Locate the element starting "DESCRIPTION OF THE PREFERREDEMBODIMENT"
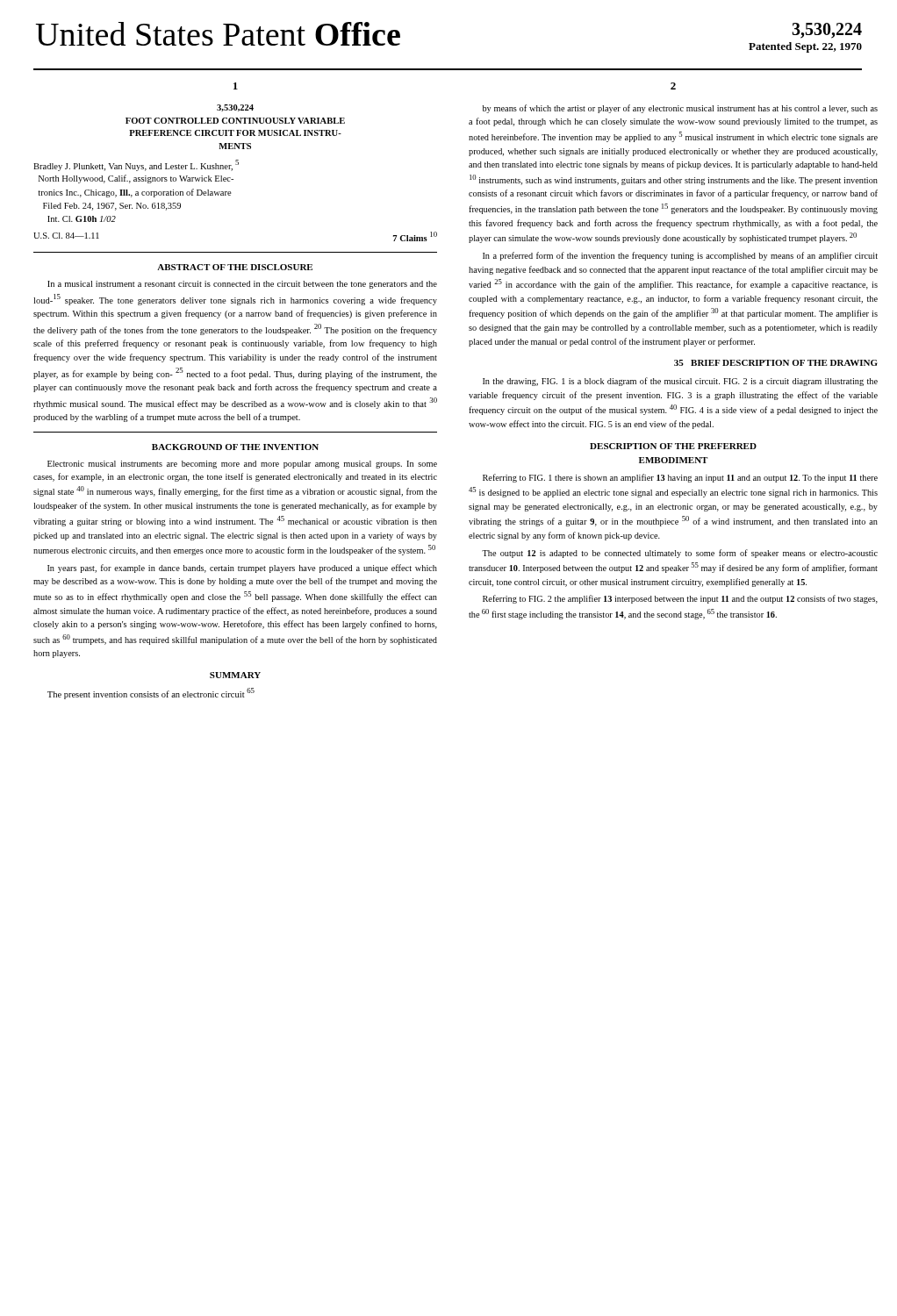Viewport: 897px width, 1316px height. tap(673, 453)
